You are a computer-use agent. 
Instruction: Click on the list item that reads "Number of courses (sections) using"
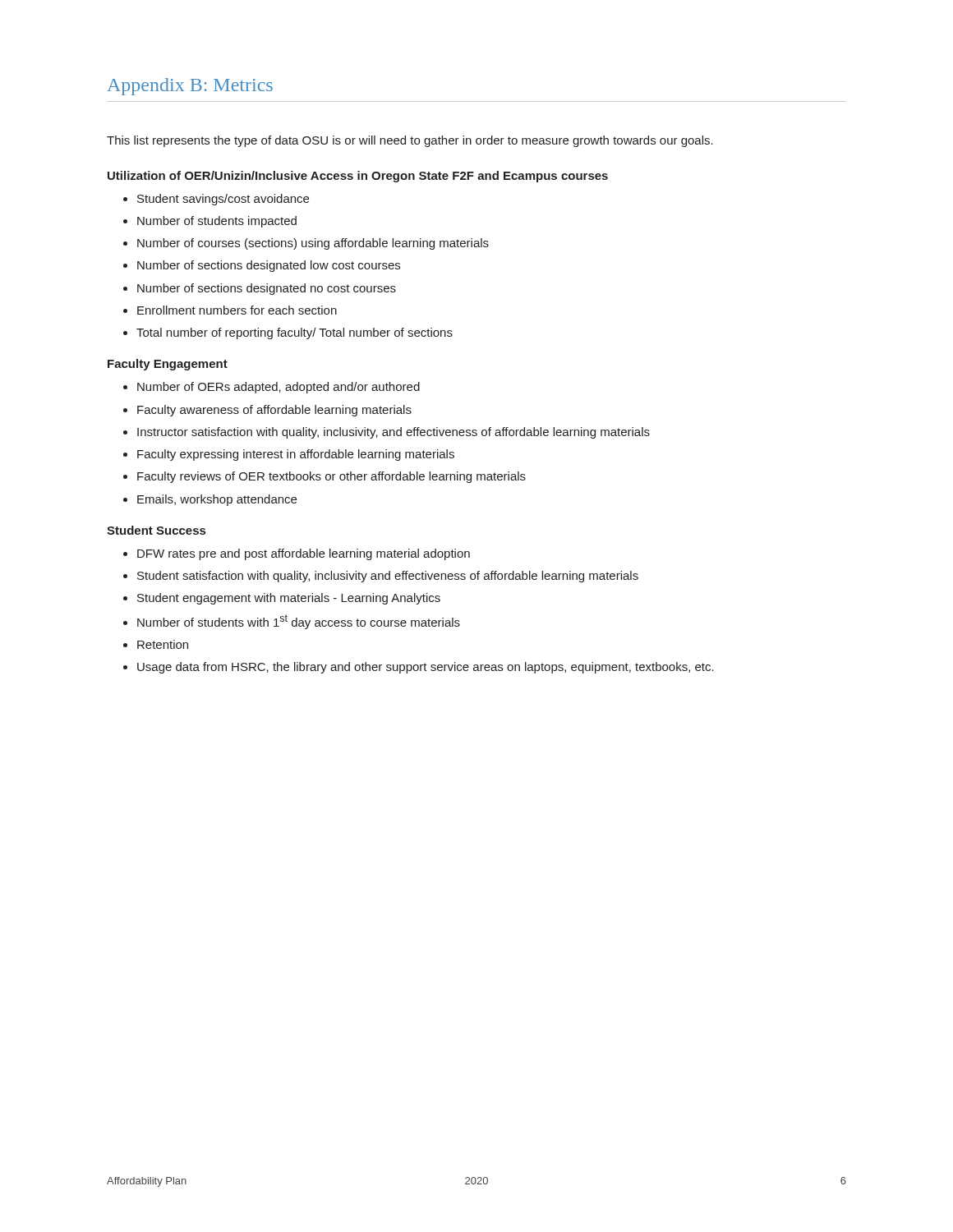pyautogui.click(x=313, y=243)
